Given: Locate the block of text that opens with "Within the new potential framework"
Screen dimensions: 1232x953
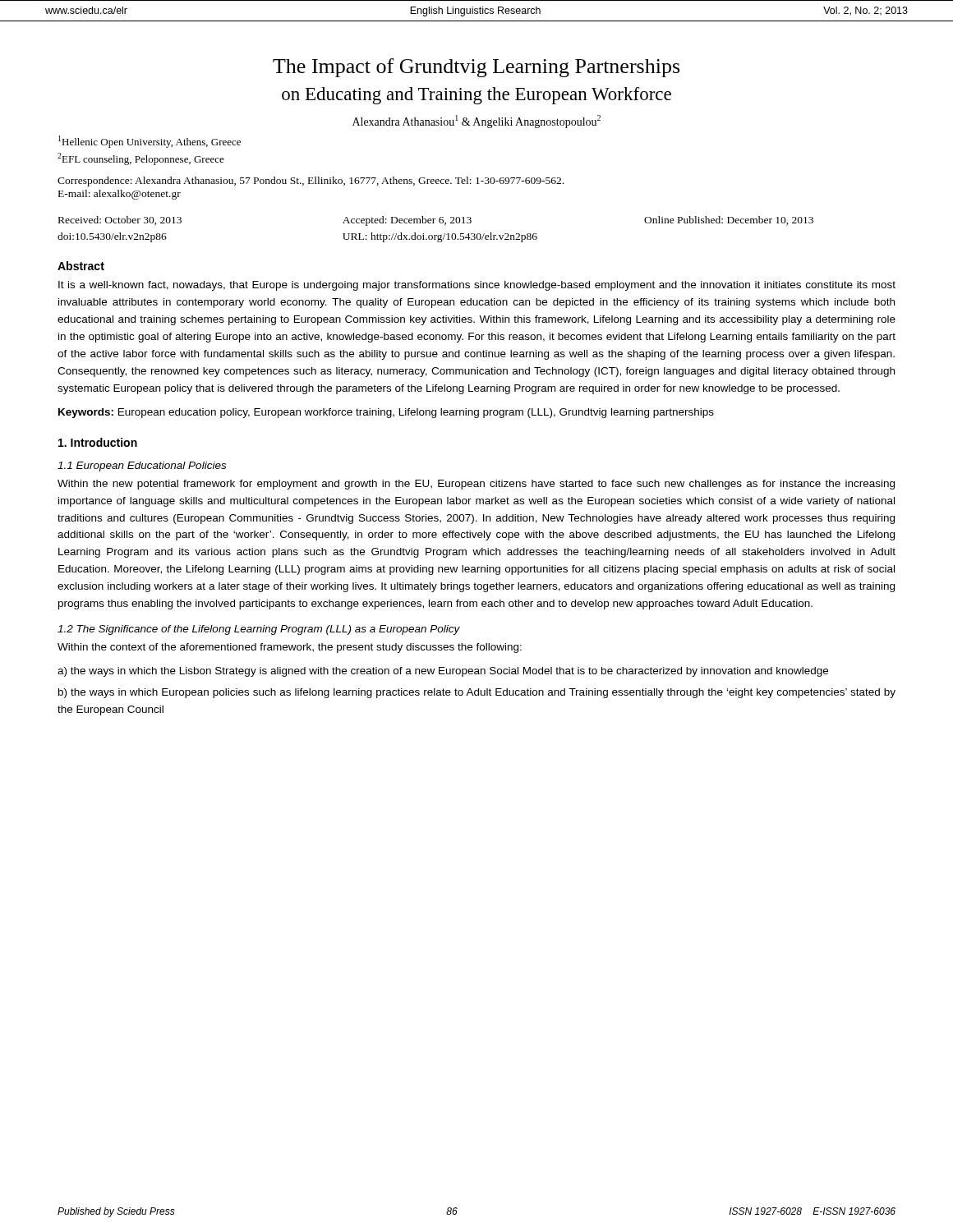Looking at the screenshot, I should click(476, 543).
